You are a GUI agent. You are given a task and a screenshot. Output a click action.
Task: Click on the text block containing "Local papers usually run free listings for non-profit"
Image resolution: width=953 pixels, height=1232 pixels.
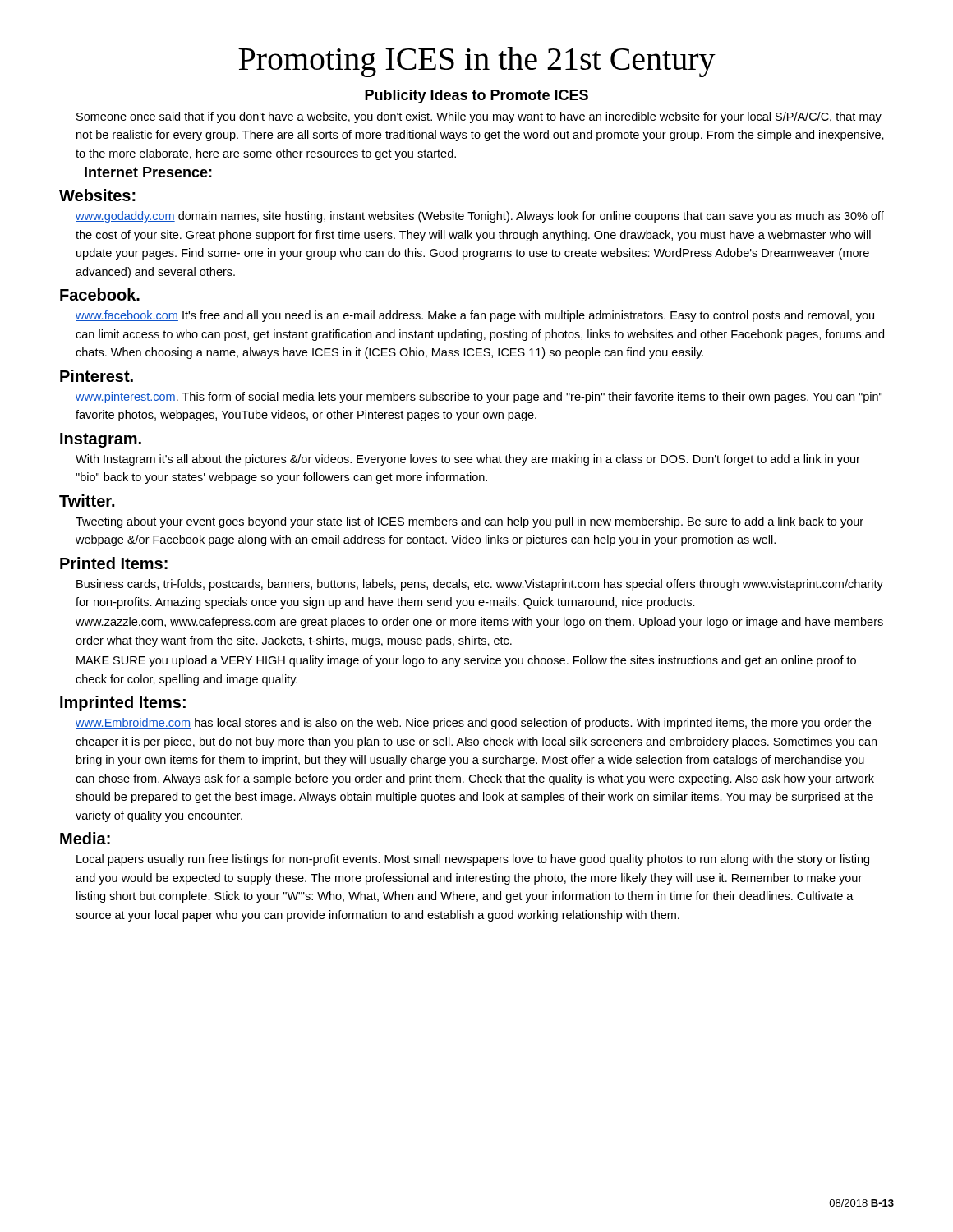(x=473, y=887)
